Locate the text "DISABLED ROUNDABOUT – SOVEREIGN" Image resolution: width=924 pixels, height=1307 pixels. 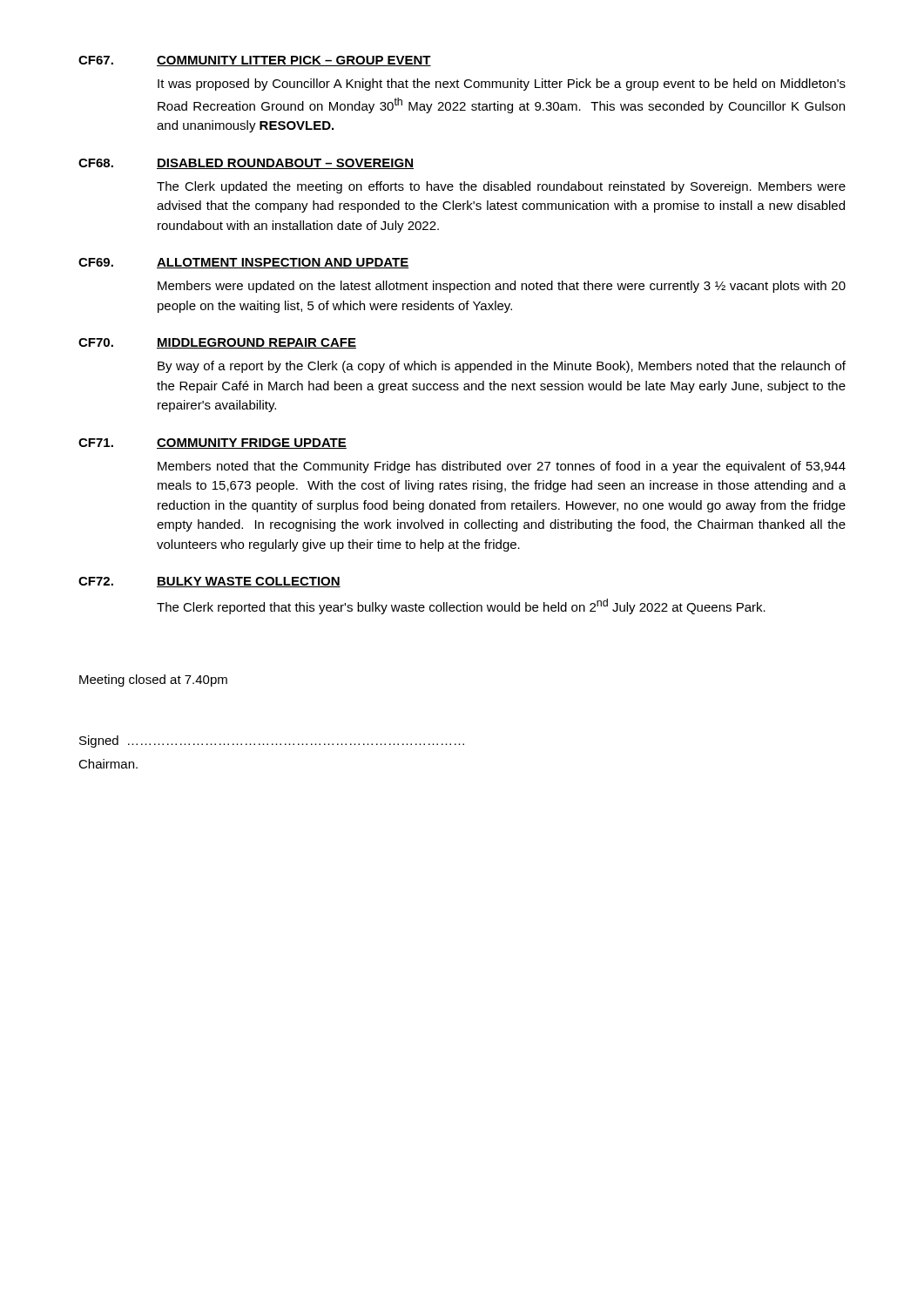[x=285, y=162]
